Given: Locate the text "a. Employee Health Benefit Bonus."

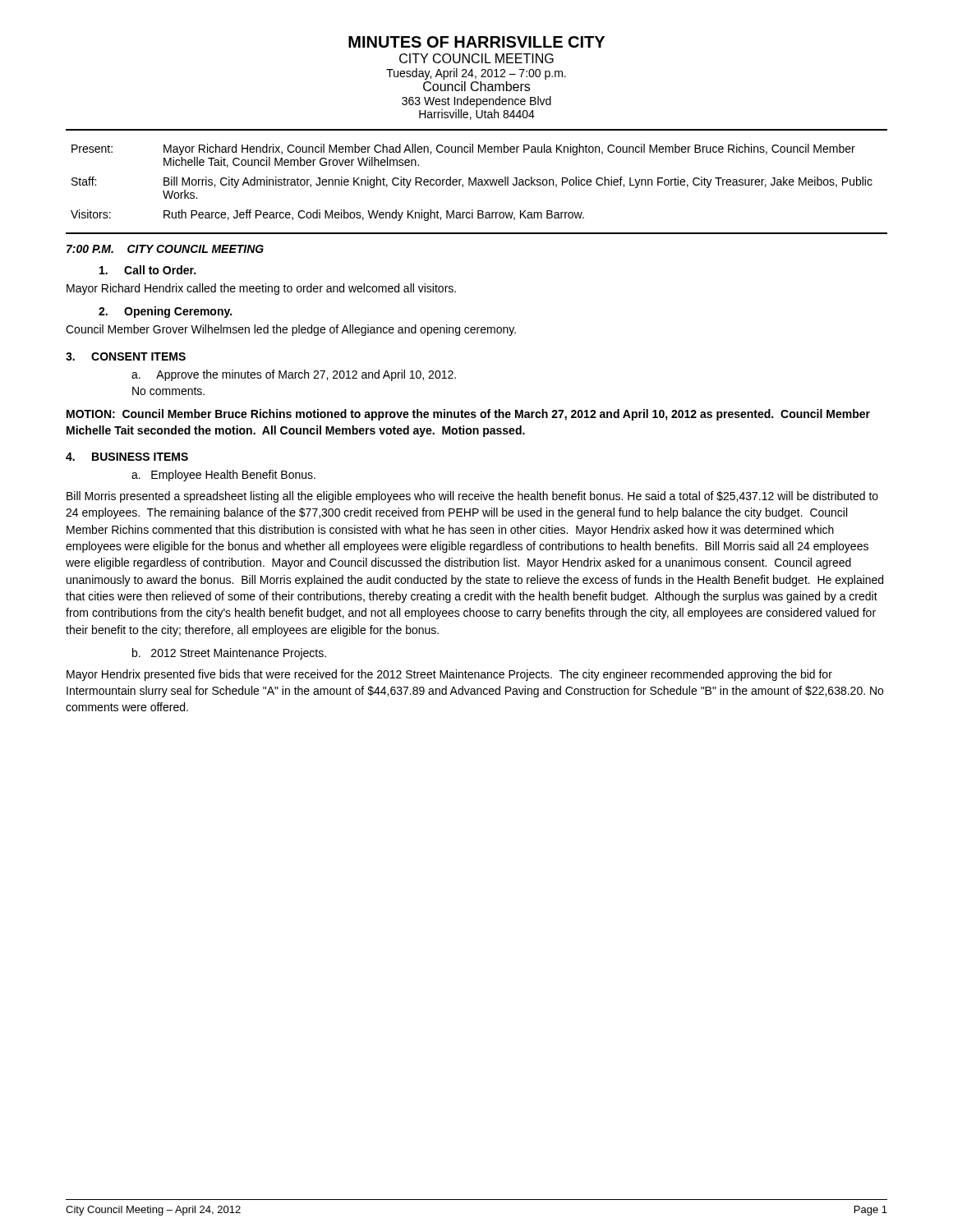Looking at the screenshot, I should tap(224, 475).
